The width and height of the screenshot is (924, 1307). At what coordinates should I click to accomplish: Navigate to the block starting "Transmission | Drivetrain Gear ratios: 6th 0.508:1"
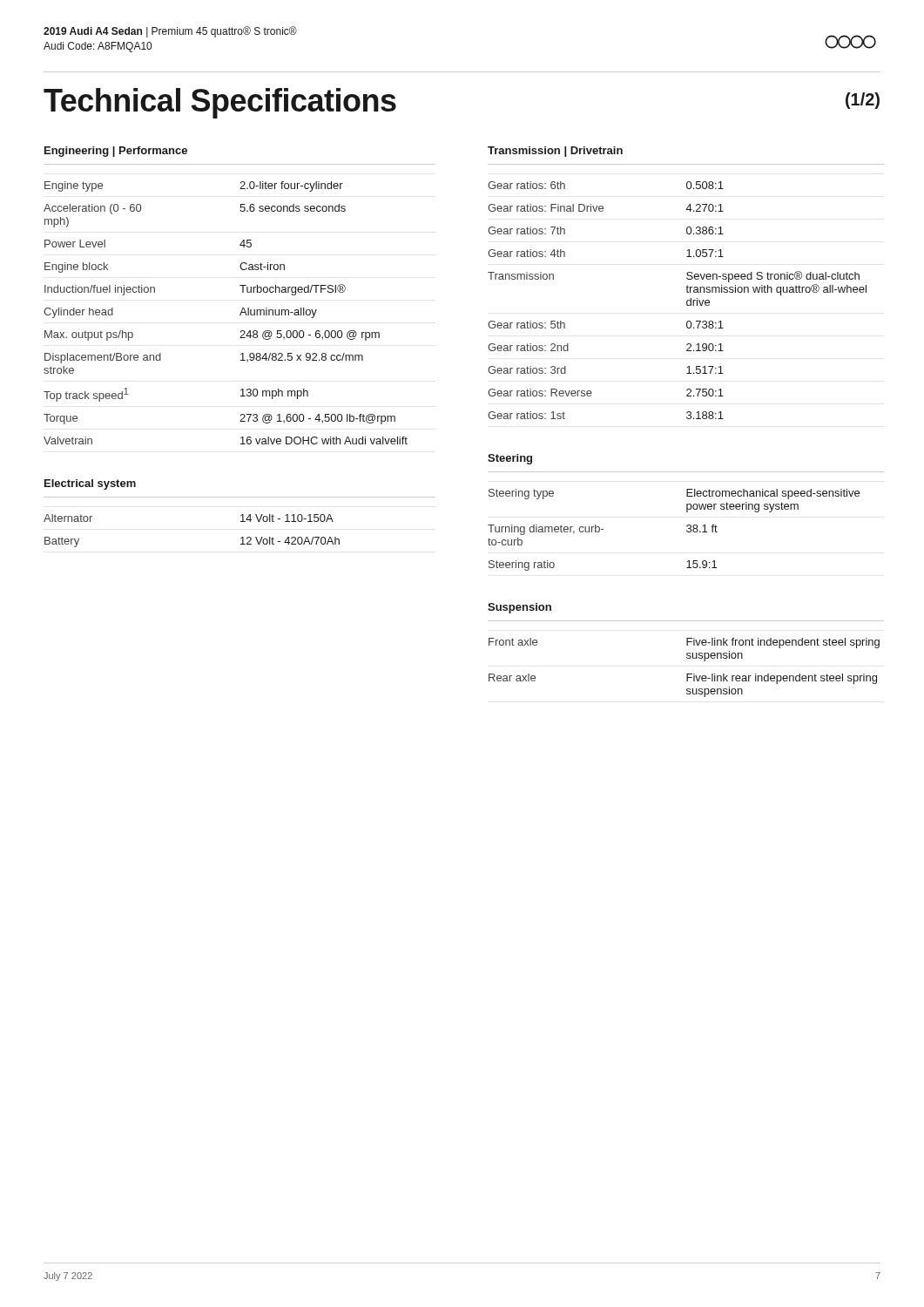(x=686, y=285)
